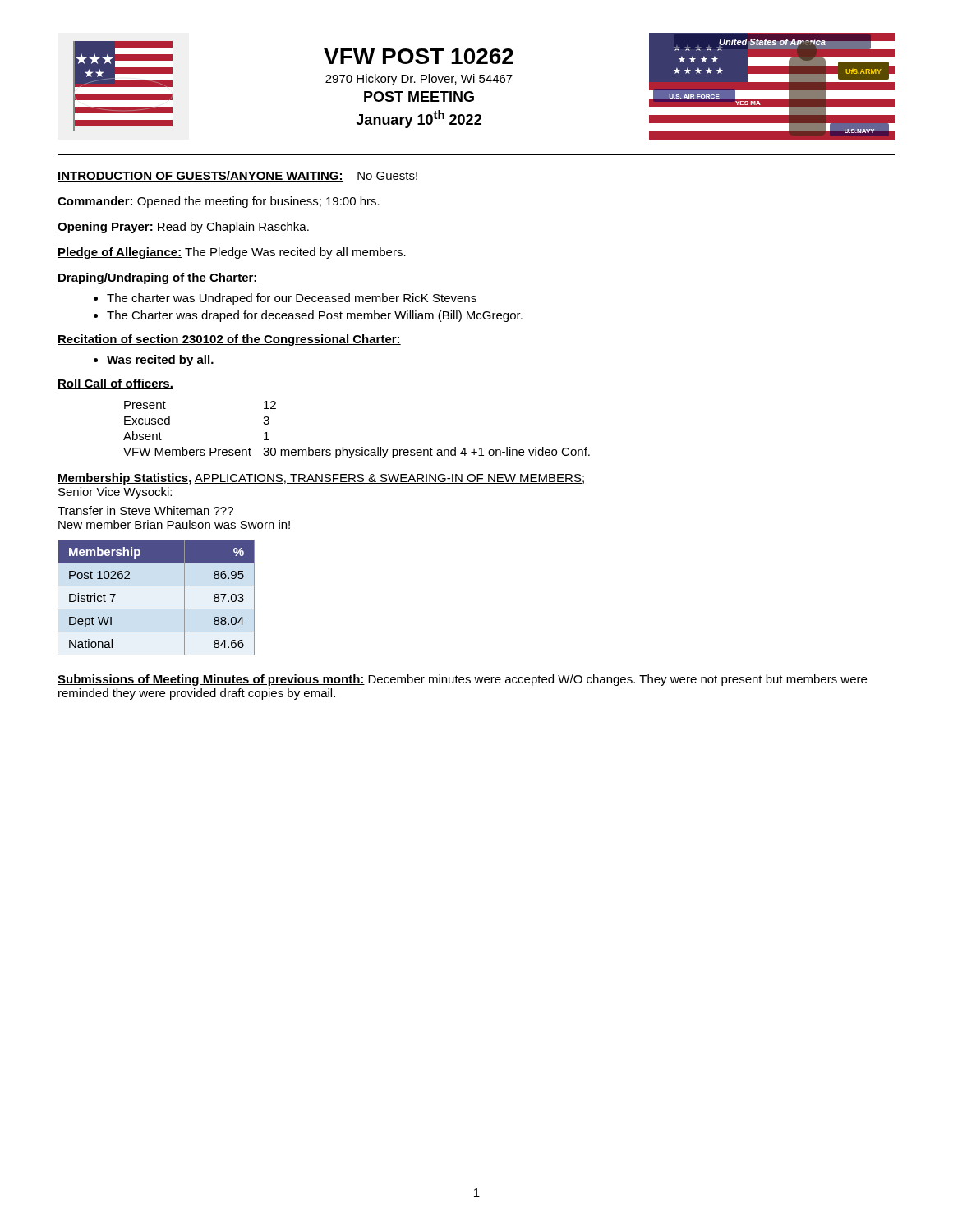Locate the text block that reads "Transfer in Steve"
953x1232 pixels.
pyautogui.click(x=174, y=517)
